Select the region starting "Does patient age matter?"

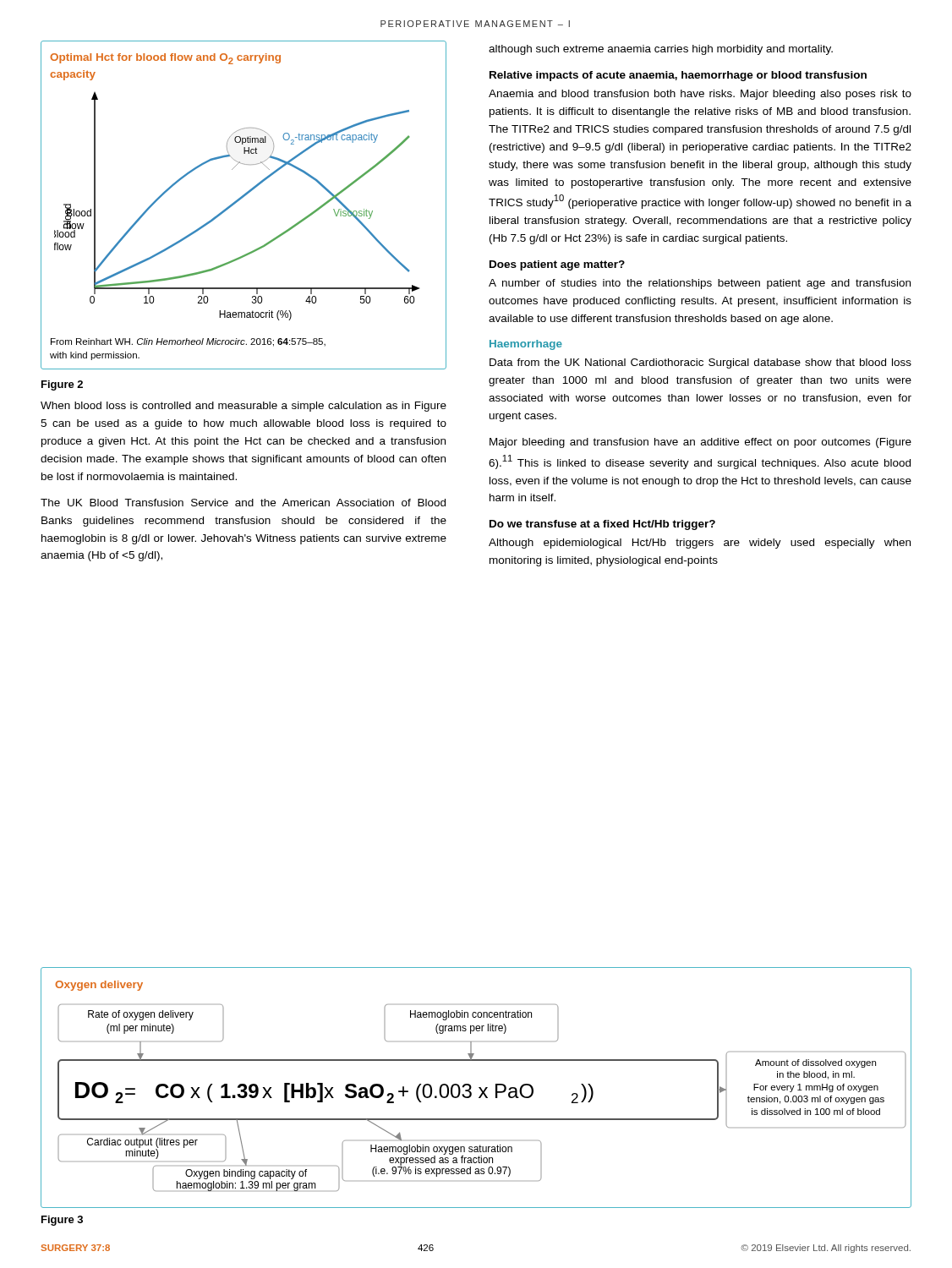click(557, 264)
